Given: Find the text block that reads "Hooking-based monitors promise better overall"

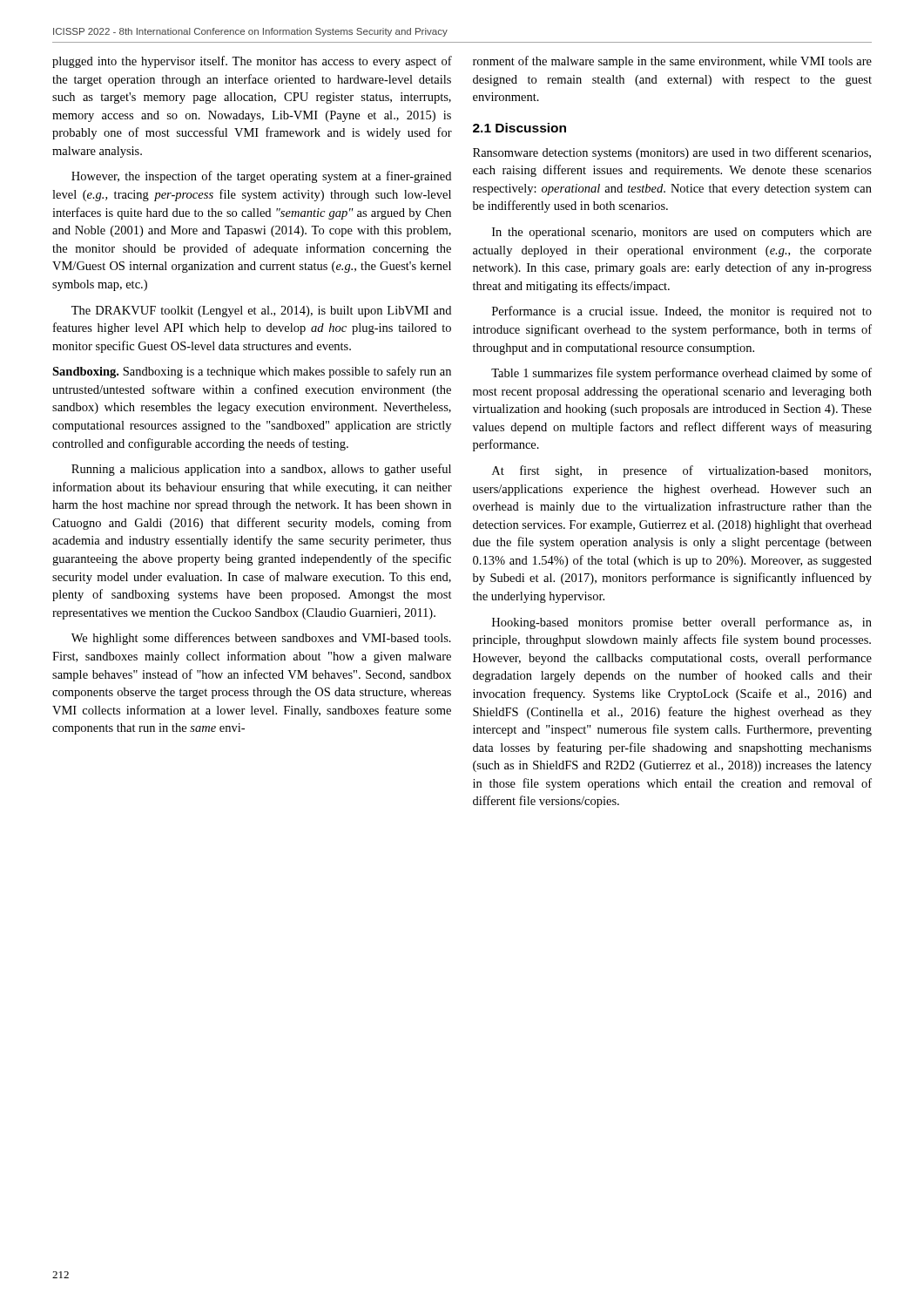Looking at the screenshot, I should click(672, 712).
